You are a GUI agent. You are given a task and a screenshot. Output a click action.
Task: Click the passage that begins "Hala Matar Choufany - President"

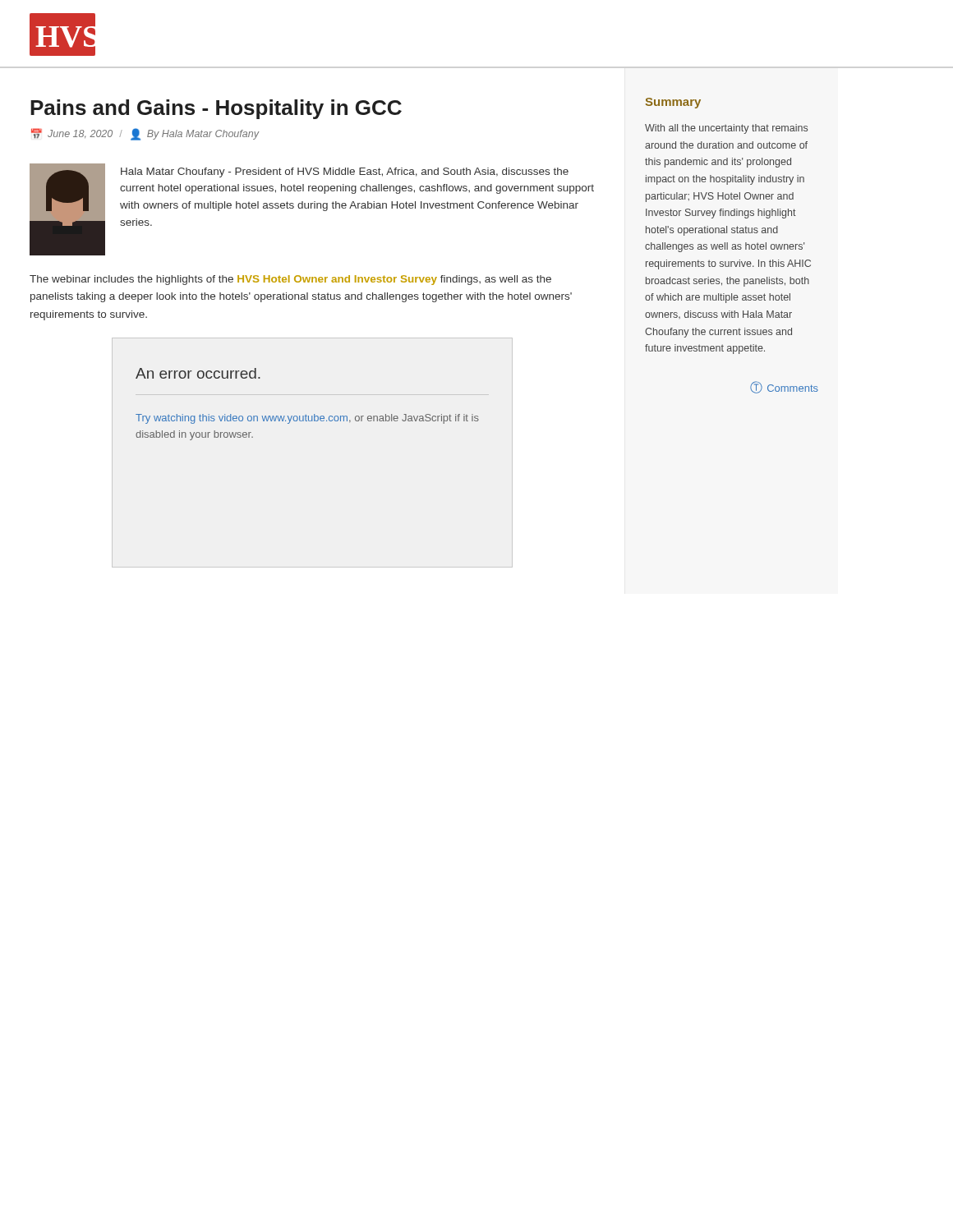coord(357,197)
